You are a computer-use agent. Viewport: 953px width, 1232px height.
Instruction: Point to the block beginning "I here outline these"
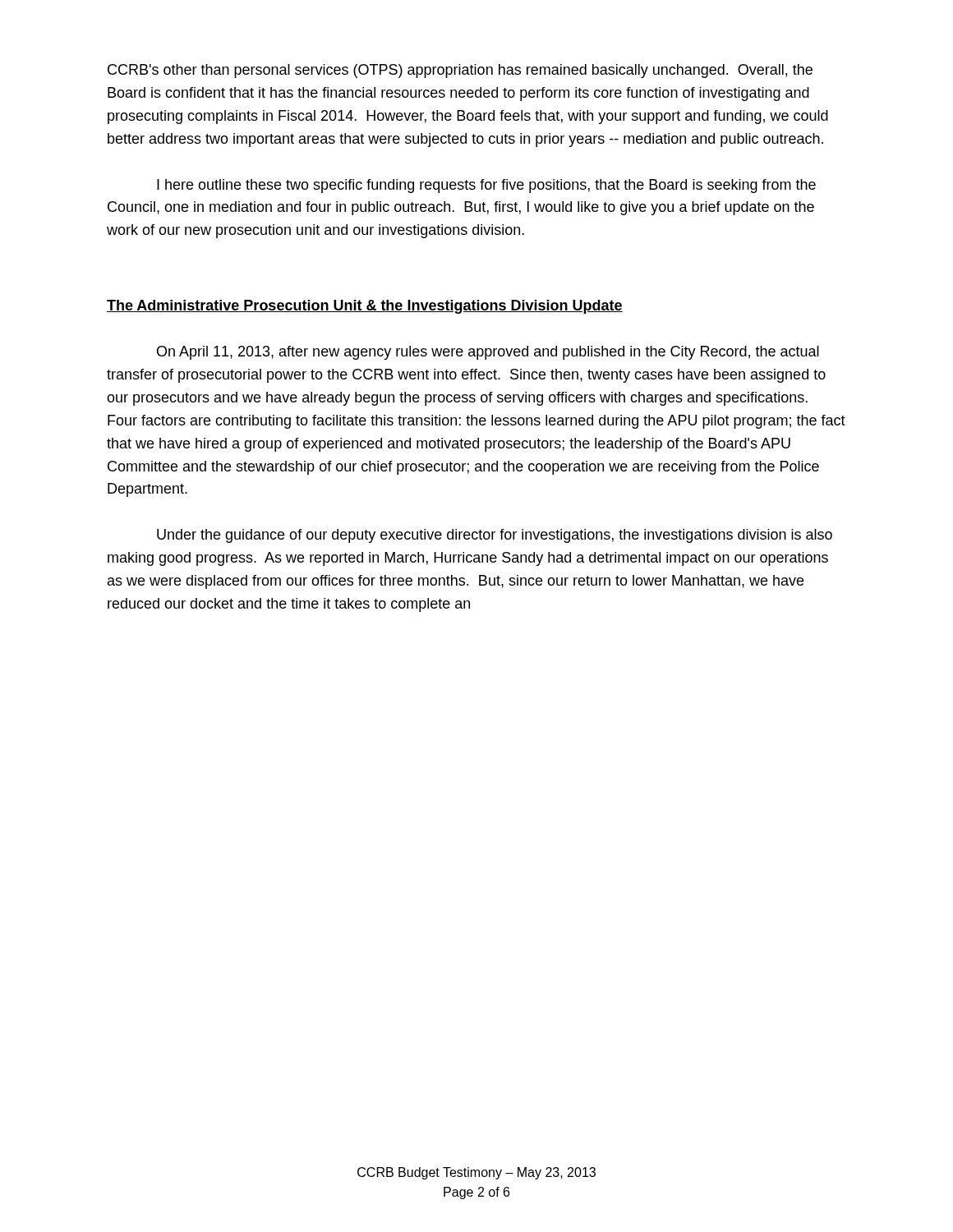pos(461,207)
